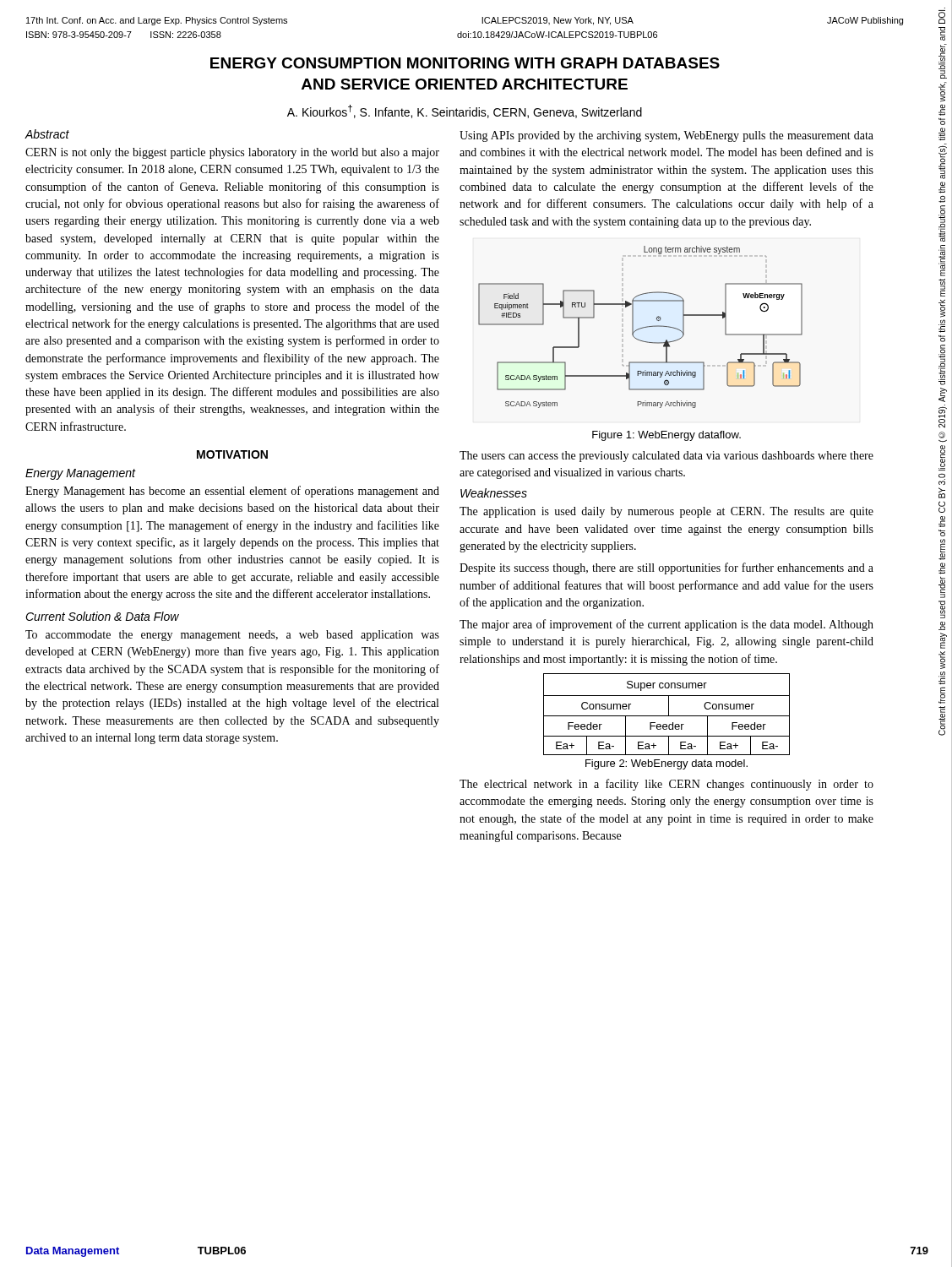The width and height of the screenshot is (952, 1267).
Task: Select the text block containing "CERN is not only the"
Action: 232,290
